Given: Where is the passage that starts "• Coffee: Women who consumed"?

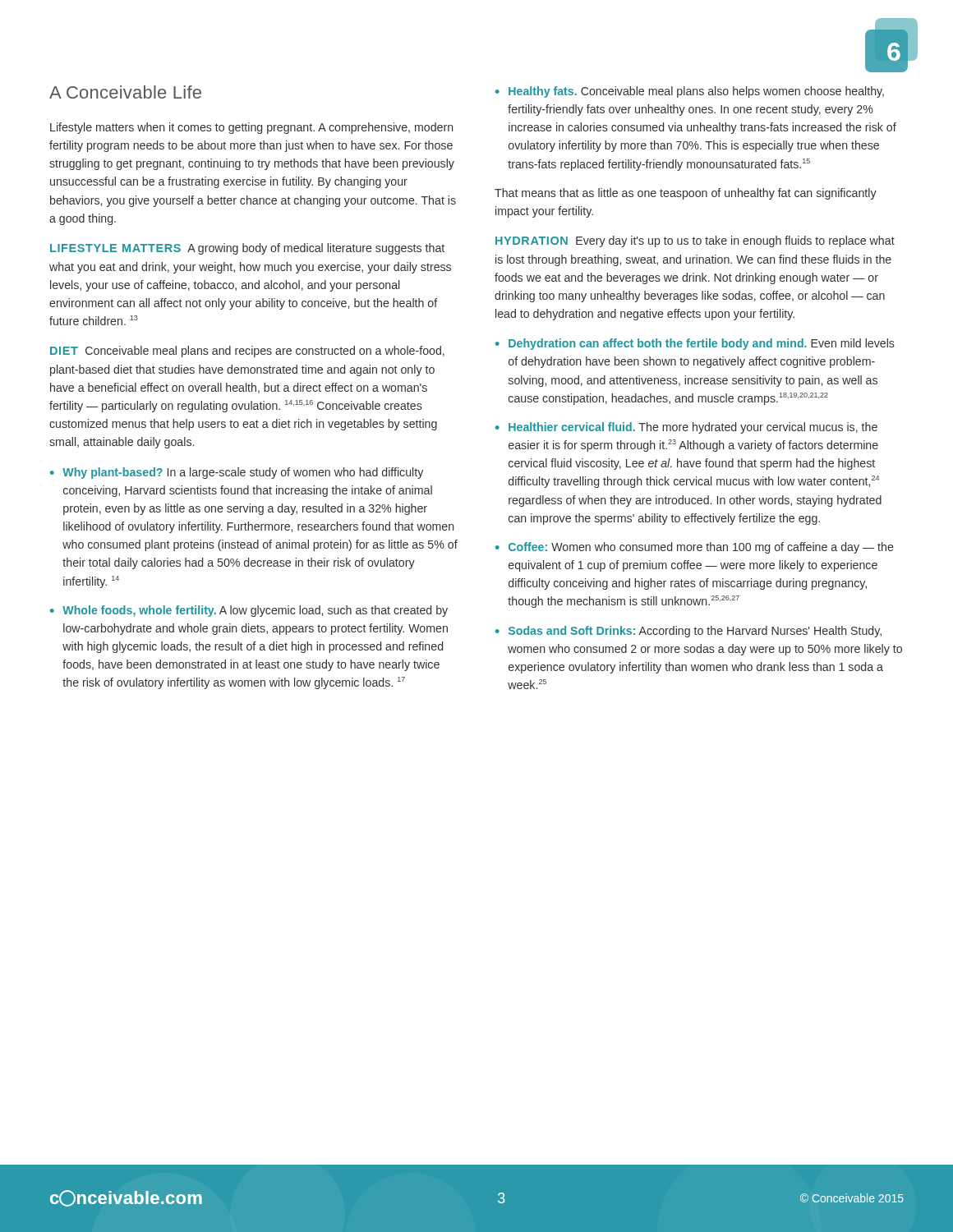Looking at the screenshot, I should click(699, 574).
